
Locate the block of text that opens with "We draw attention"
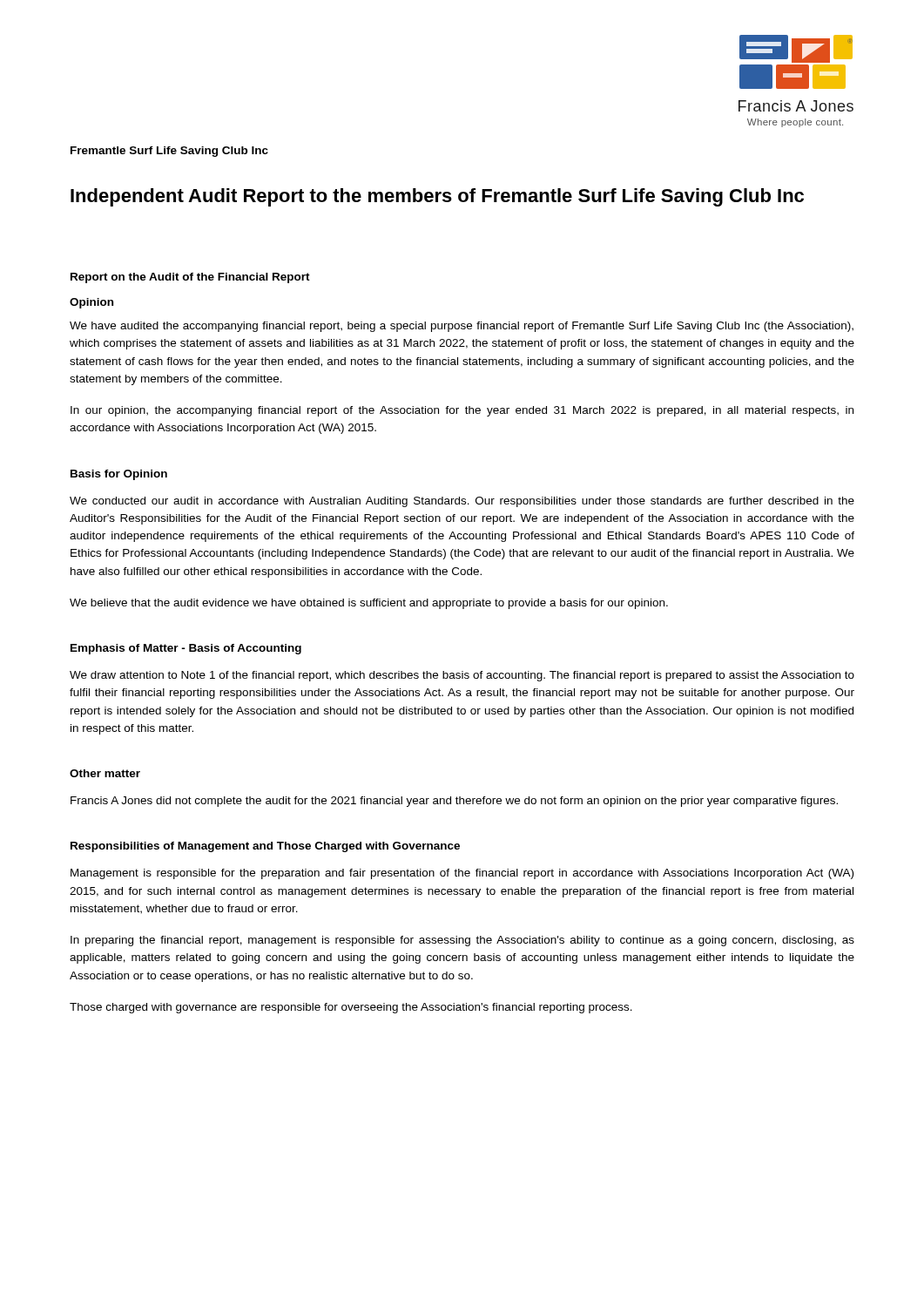(462, 701)
